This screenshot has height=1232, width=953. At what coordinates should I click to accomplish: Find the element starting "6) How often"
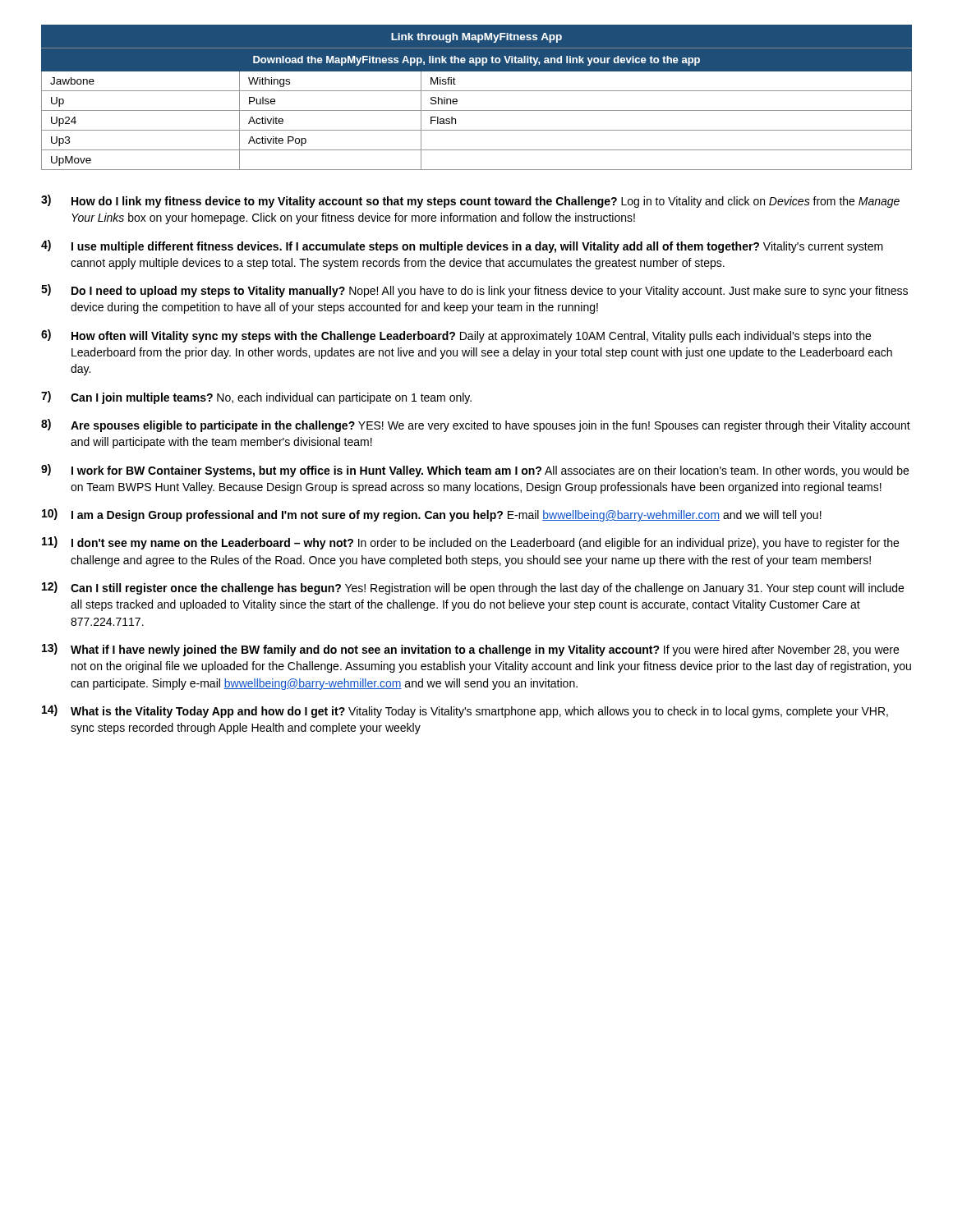coord(476,353)
